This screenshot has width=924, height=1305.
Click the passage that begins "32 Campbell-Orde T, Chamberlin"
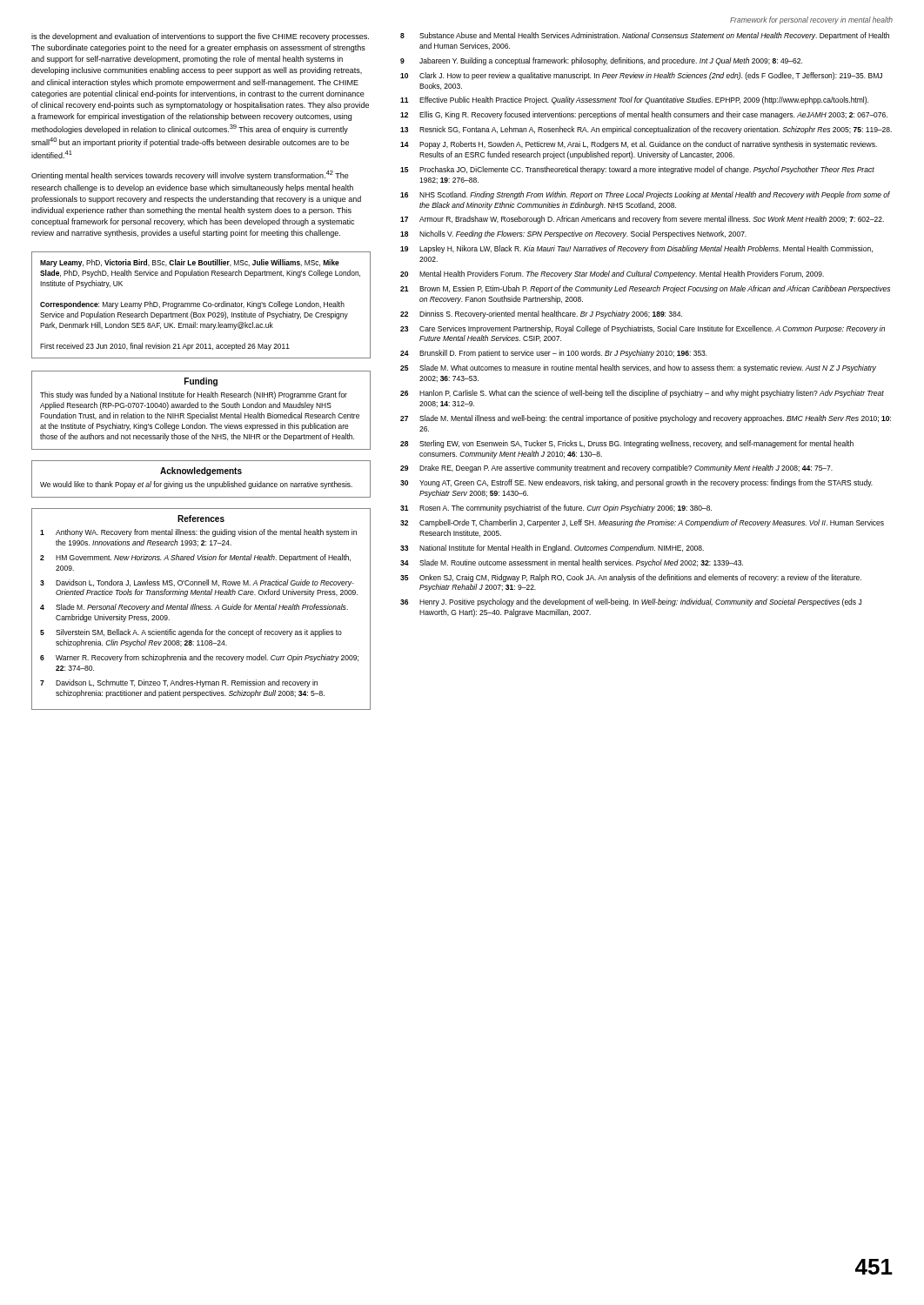[646, 529]
